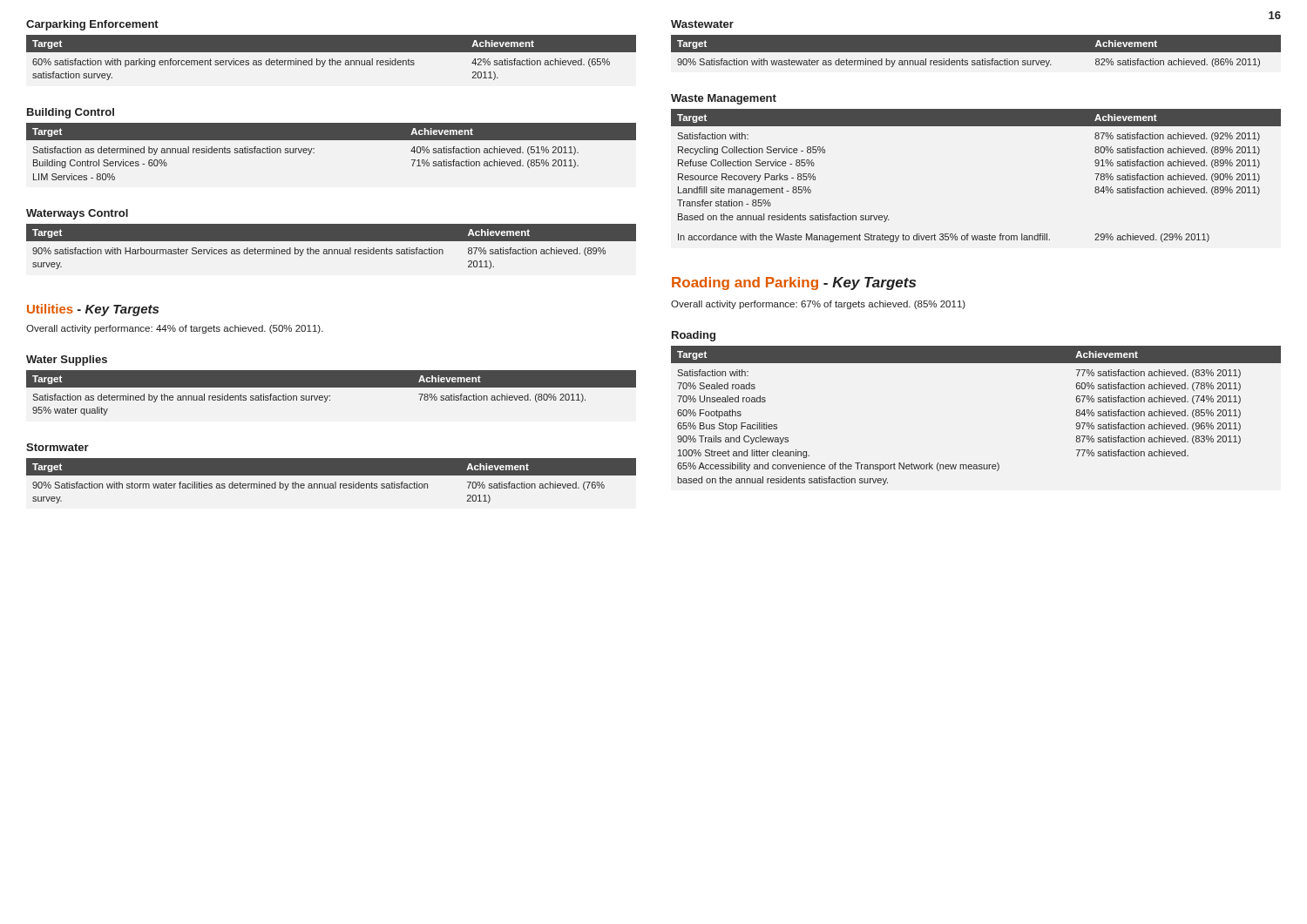Where does it say "Roading and Parking - Key Targets"?
The height and width of the screenshot is (924, 1307).
[x=794, y=282]
